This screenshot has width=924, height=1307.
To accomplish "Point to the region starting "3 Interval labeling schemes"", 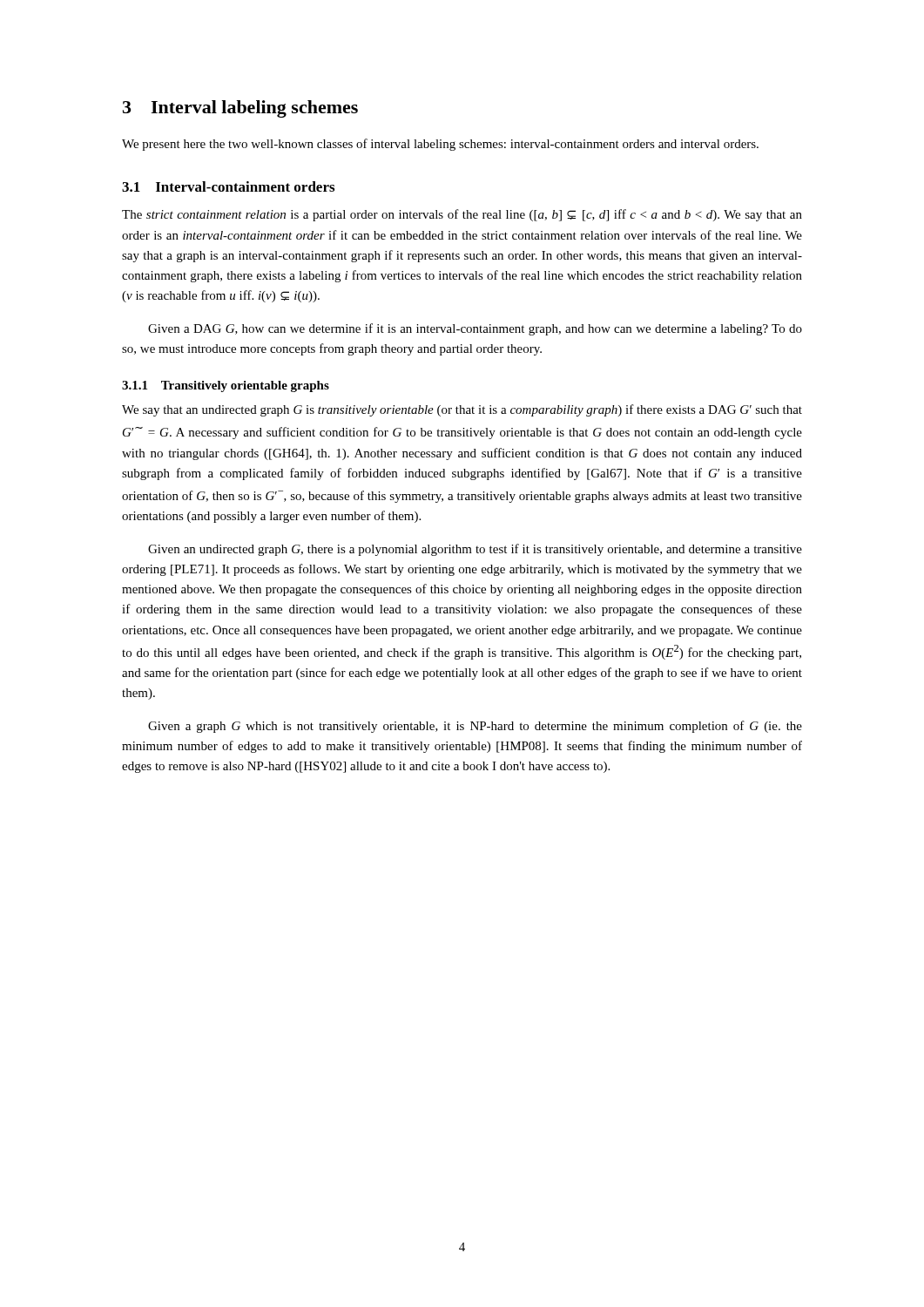I will (240, 109).
